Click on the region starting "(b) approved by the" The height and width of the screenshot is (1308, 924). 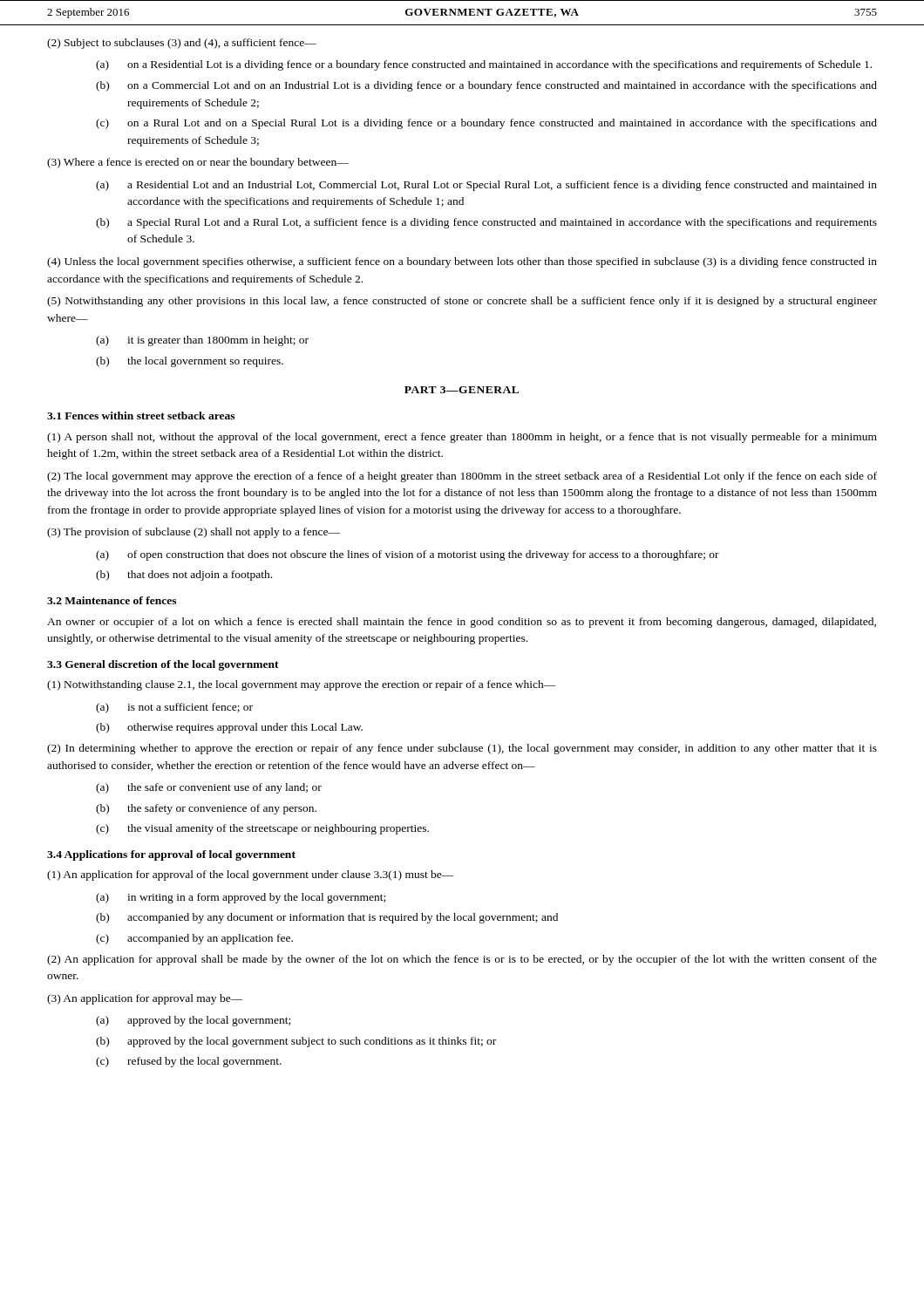[478, 1041]
